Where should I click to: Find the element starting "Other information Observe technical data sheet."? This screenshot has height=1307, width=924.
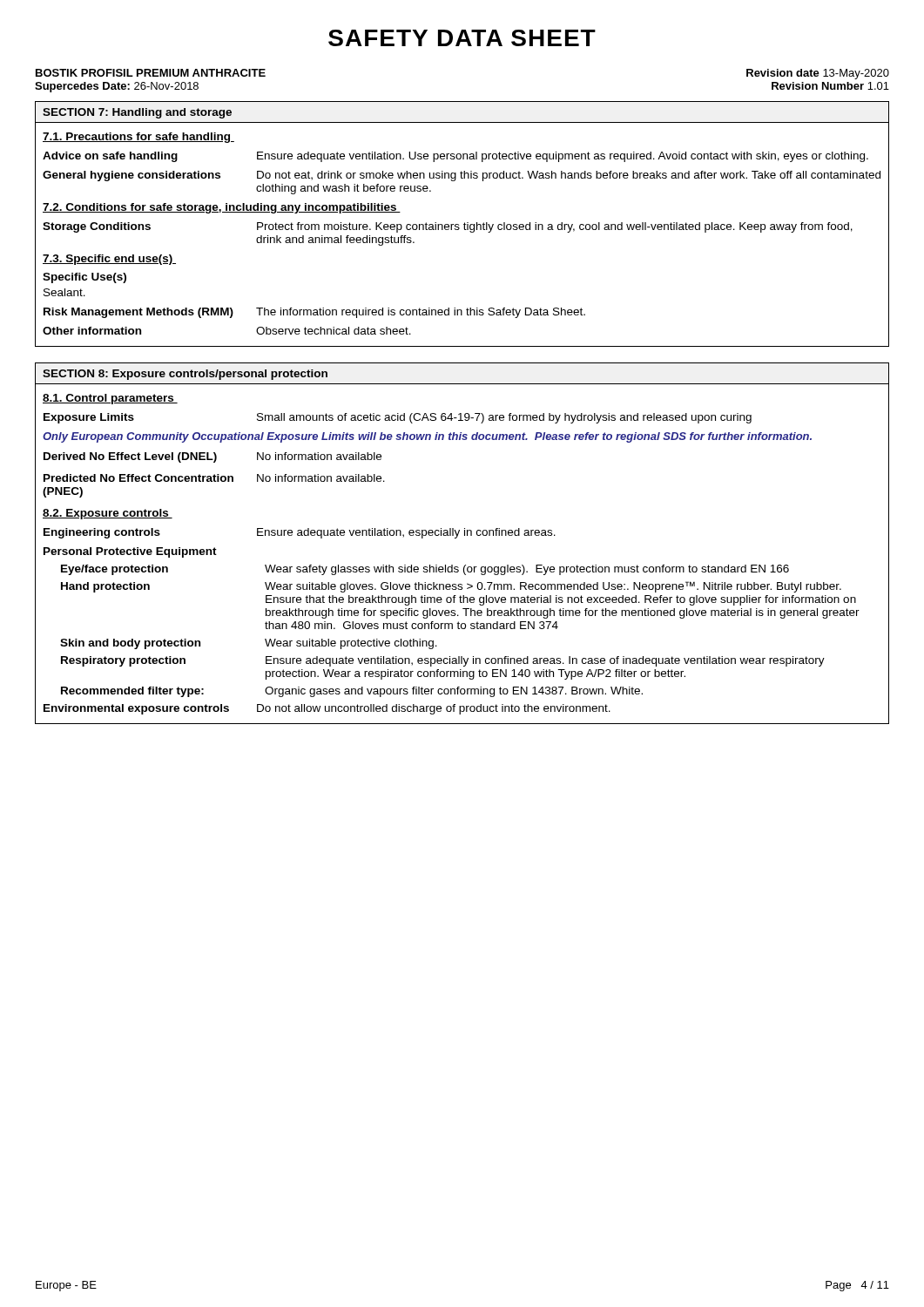click(93, 331)
